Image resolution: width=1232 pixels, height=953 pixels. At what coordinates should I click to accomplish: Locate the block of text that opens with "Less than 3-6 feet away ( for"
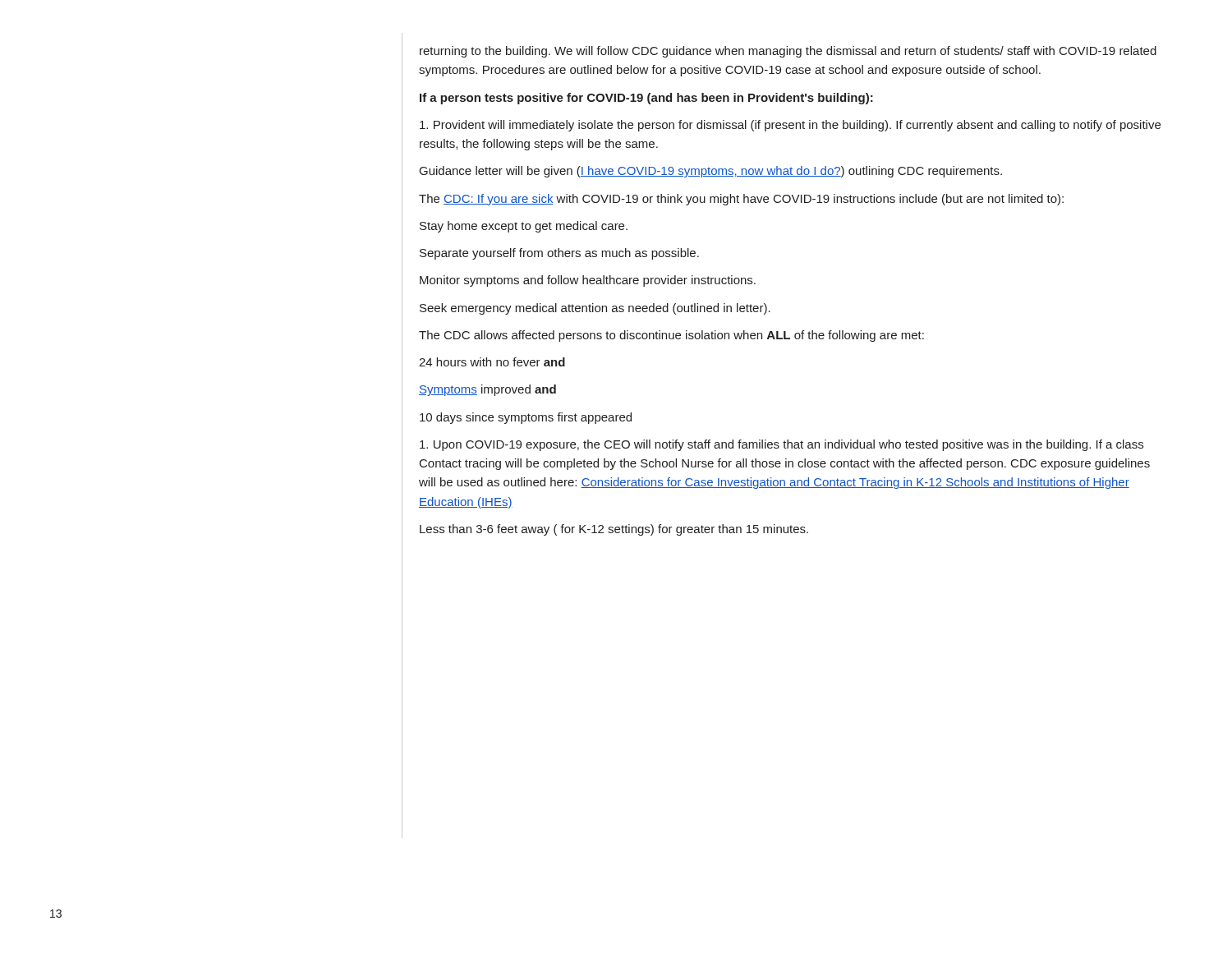793,529
